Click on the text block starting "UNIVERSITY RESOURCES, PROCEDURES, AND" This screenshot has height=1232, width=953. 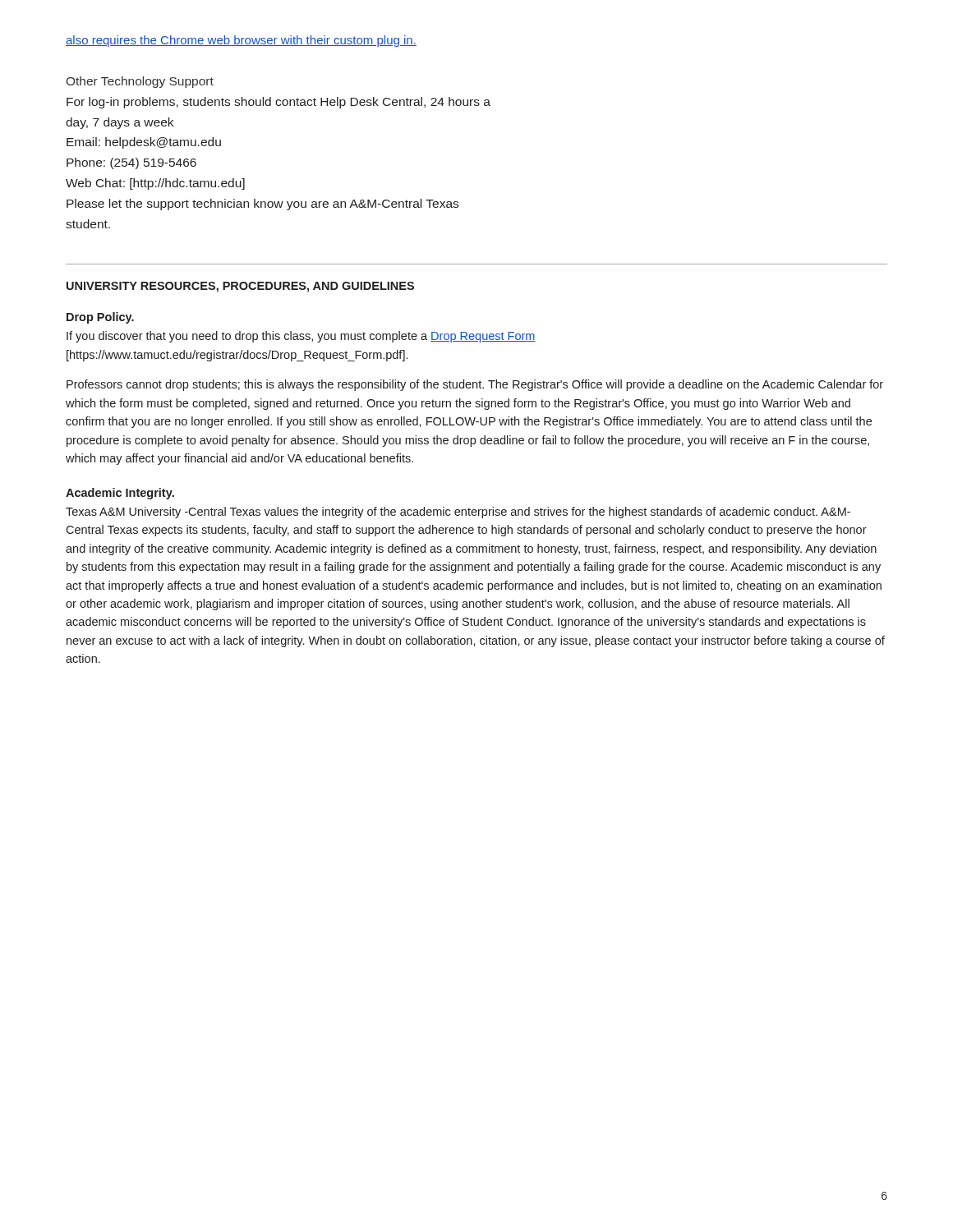pyautogui.click(x=240, y=287)
